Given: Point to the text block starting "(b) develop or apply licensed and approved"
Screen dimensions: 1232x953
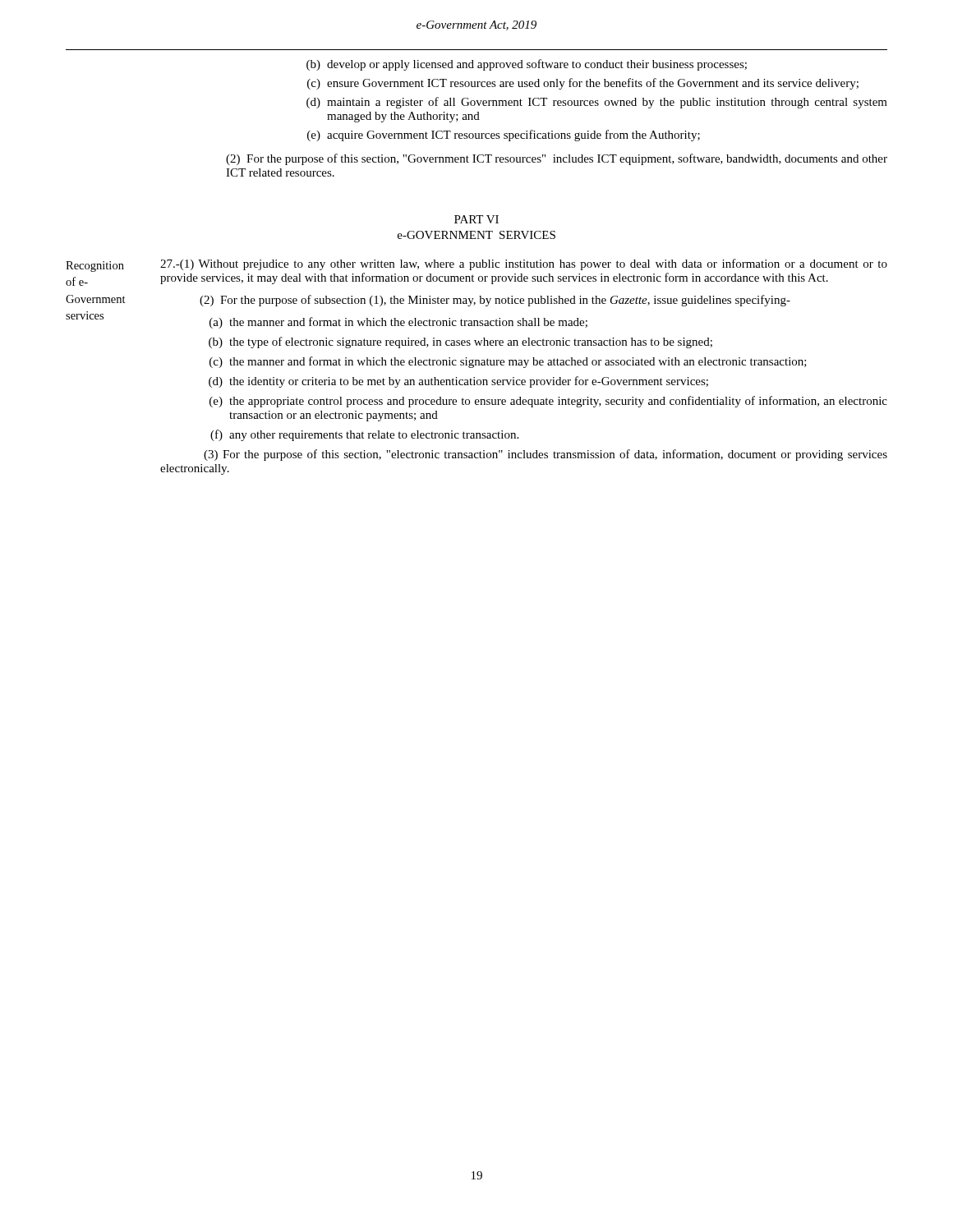Looking at the screenshot, I should (x=591, y=64).
